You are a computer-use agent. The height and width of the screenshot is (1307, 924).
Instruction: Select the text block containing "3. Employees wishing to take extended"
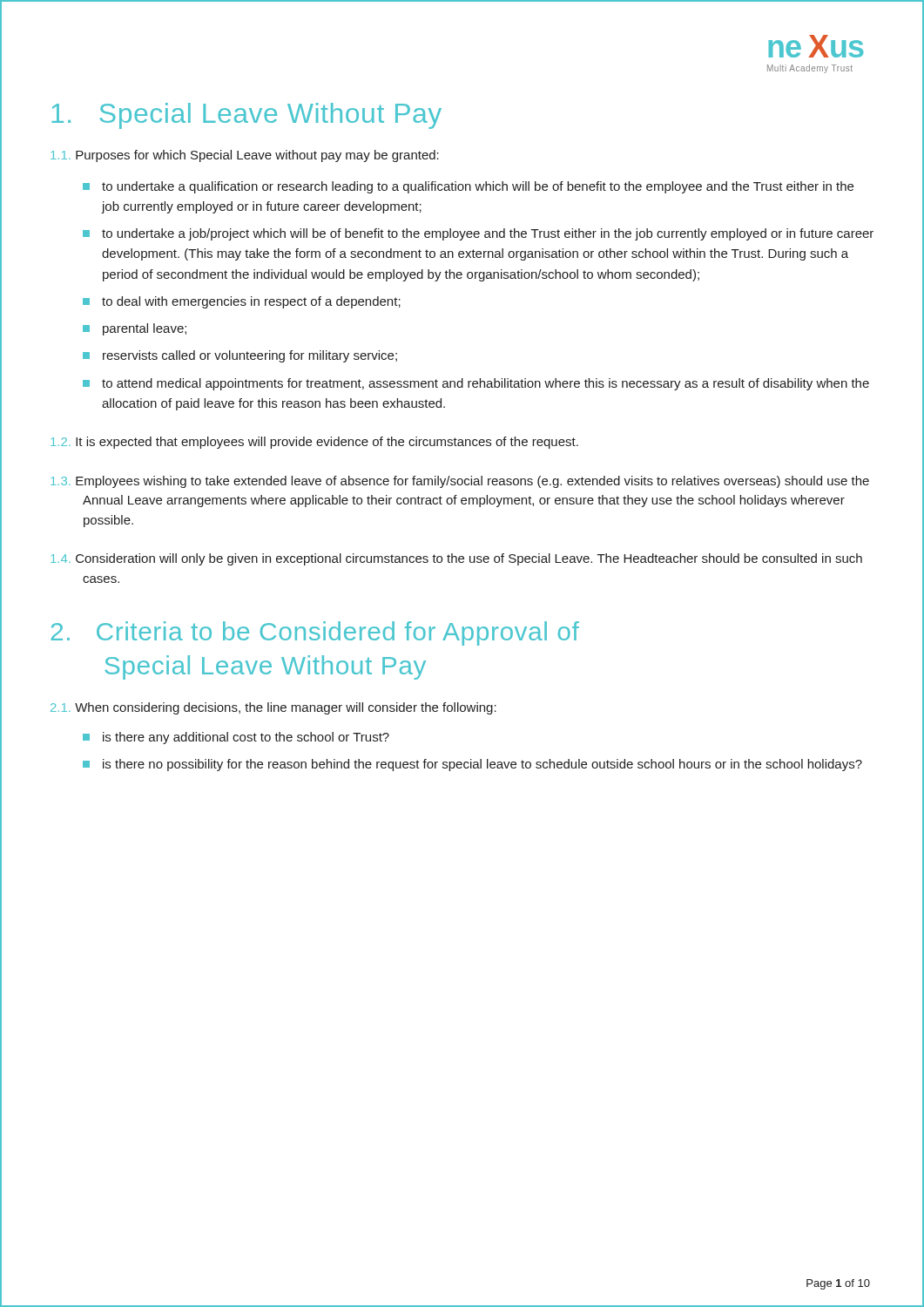pyautogui.click(x=460, y=500)
